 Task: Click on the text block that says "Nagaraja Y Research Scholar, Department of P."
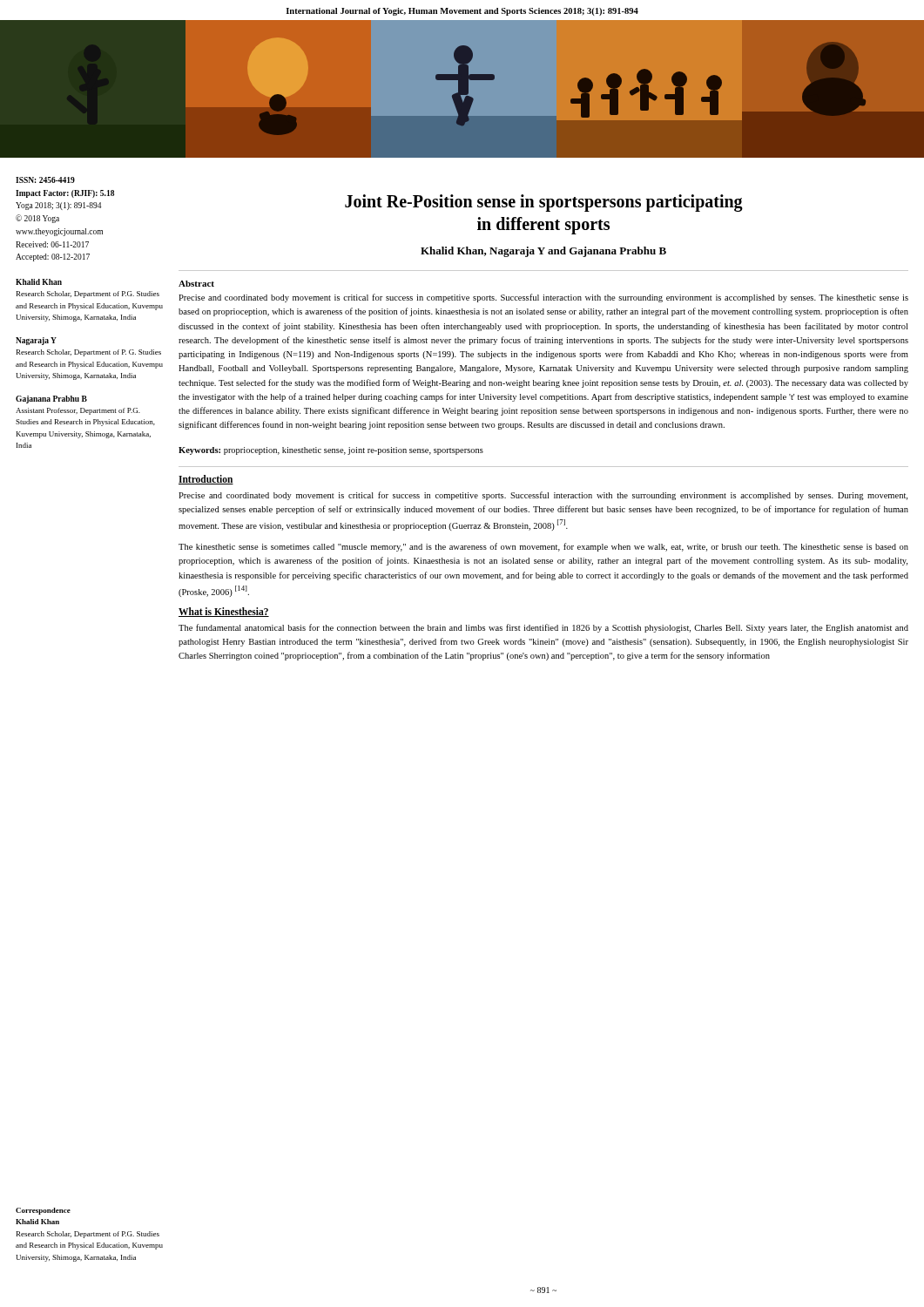click(90, 357)
